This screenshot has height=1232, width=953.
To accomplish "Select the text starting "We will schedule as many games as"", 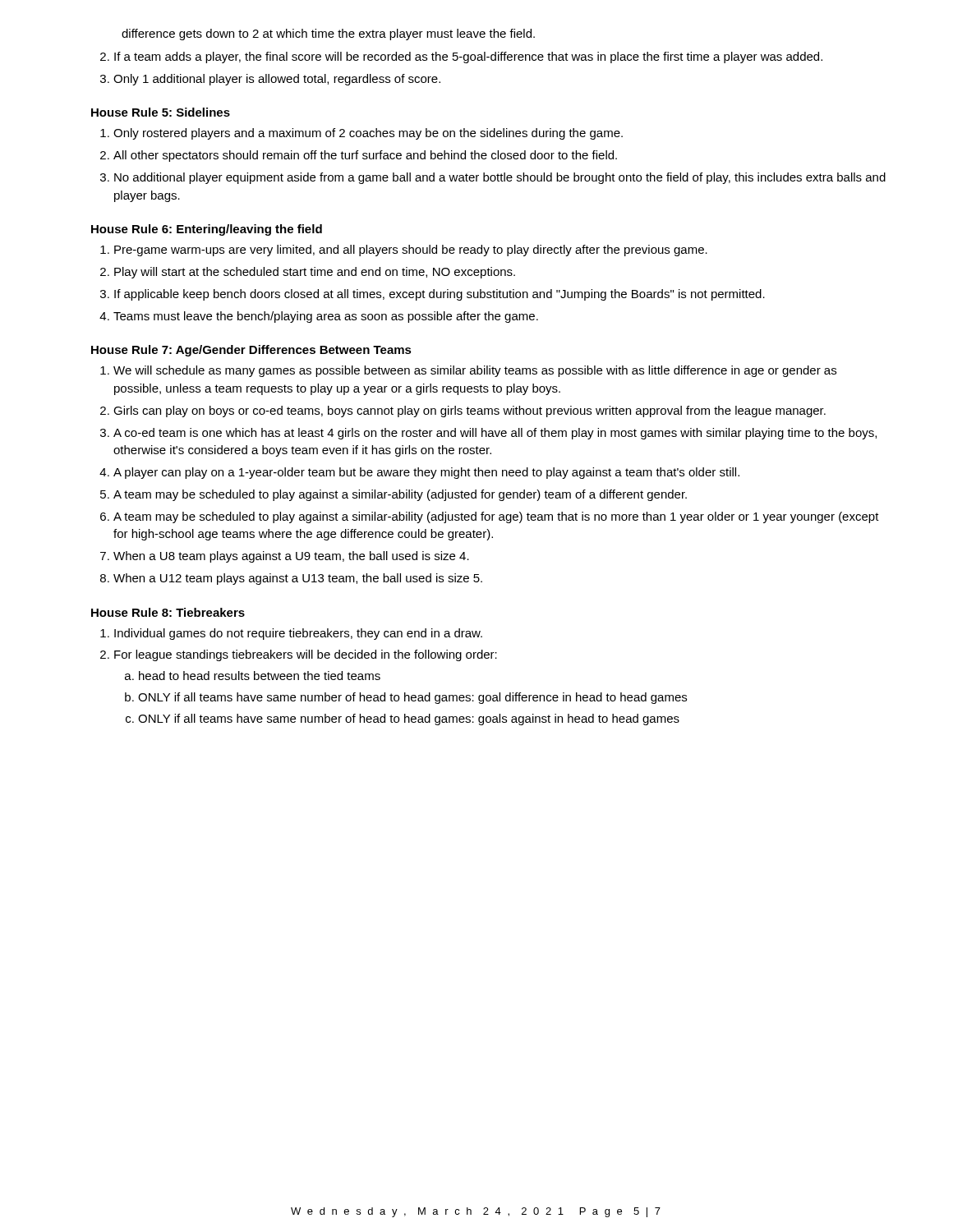I will pyautogui.click(x=489, y=474).
